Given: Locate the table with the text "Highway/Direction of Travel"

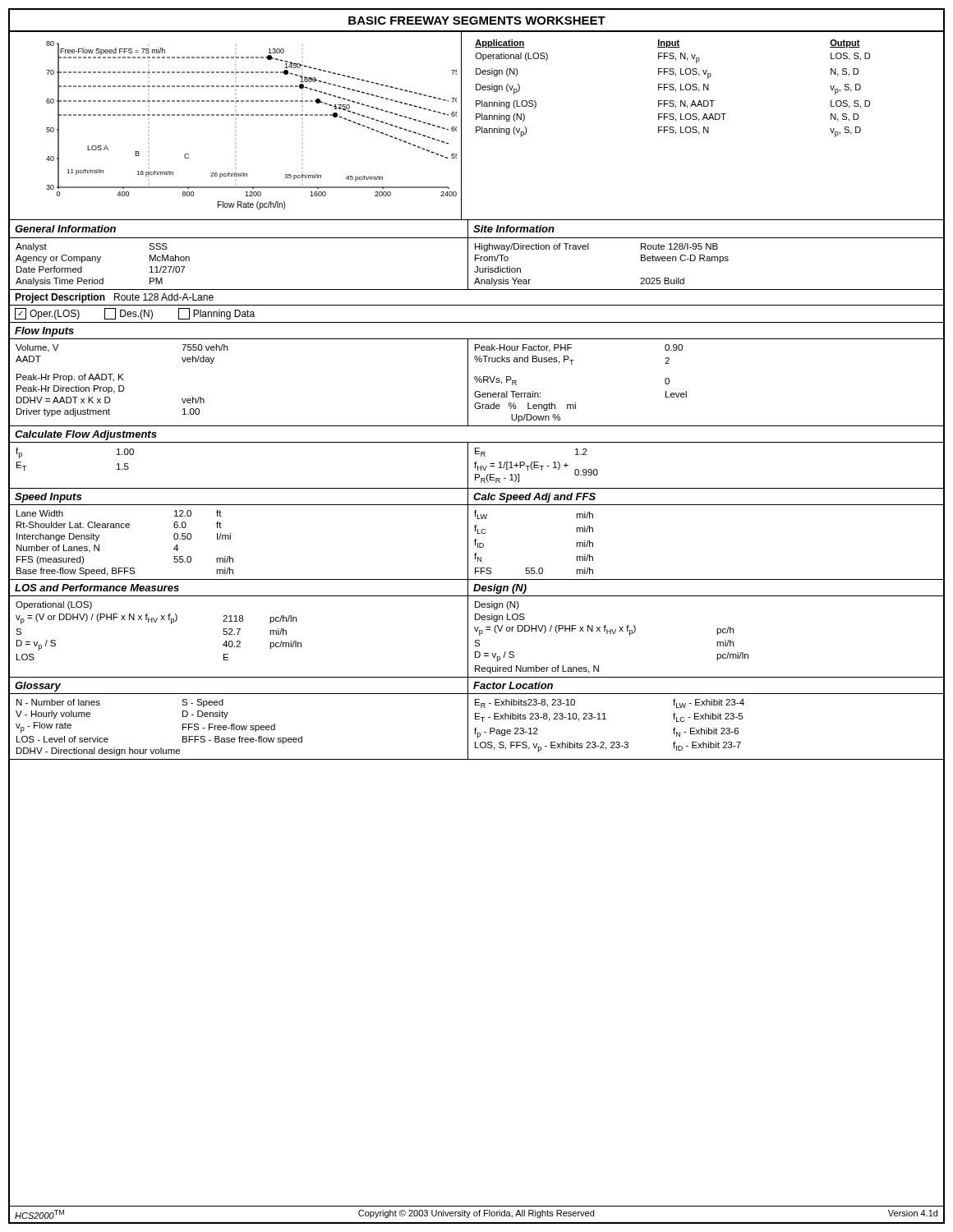Looking at the screenshot, I should (706, 264).
